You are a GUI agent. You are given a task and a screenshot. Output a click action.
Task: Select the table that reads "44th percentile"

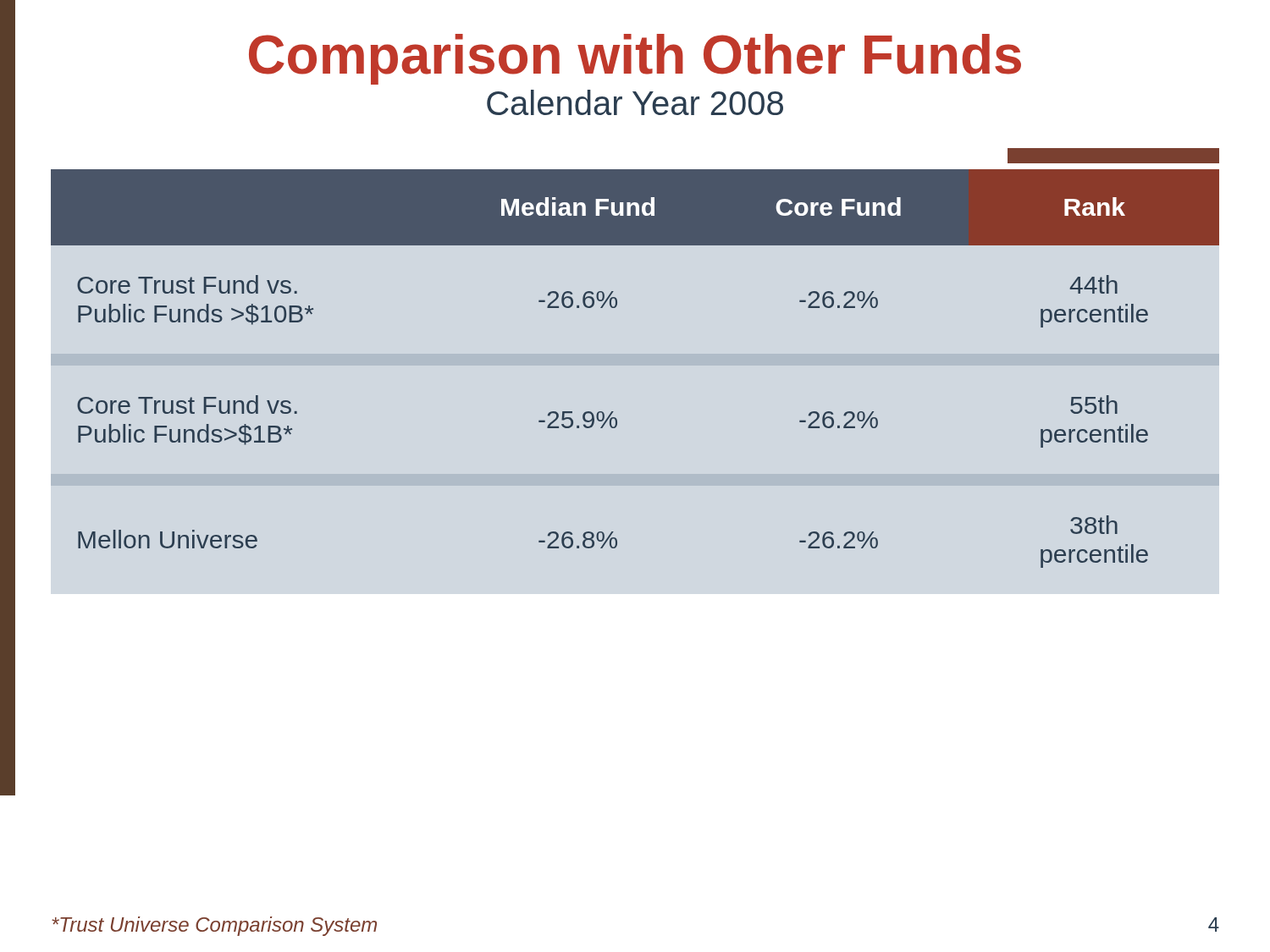[635, 382]
